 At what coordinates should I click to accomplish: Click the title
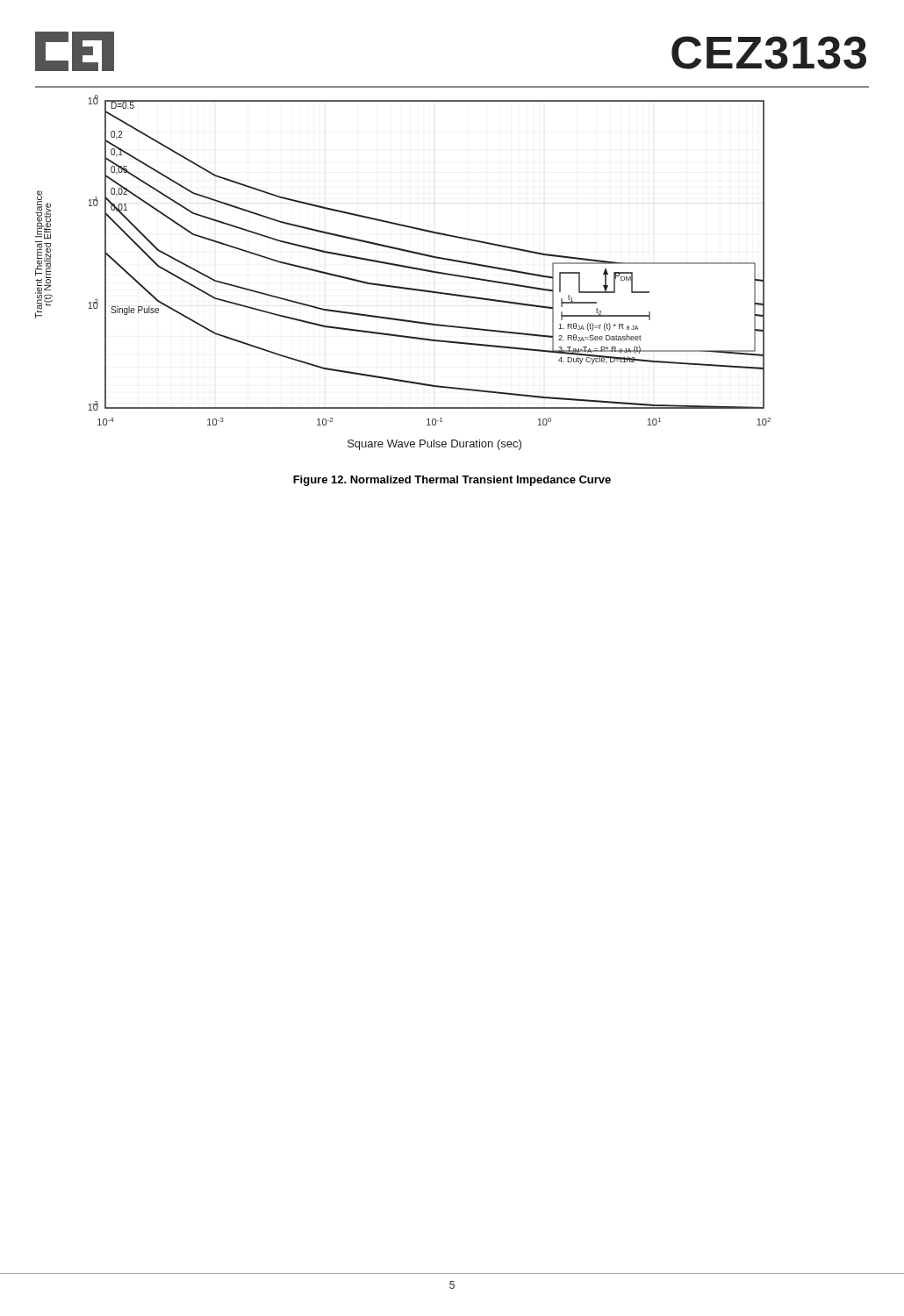coord(769,53)
